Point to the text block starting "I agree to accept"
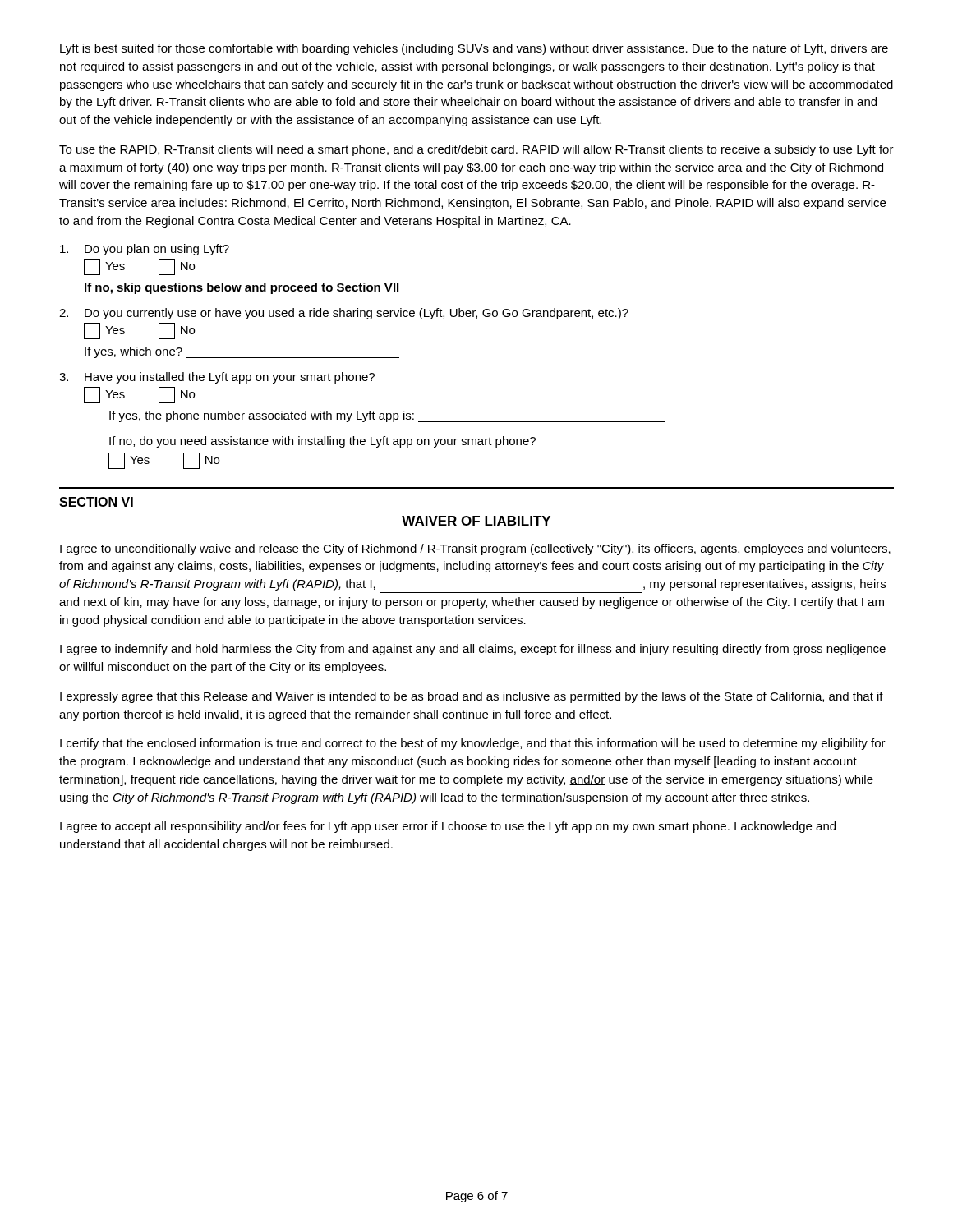The height and width of the screenshot is (1232, 953). (476, 835)
